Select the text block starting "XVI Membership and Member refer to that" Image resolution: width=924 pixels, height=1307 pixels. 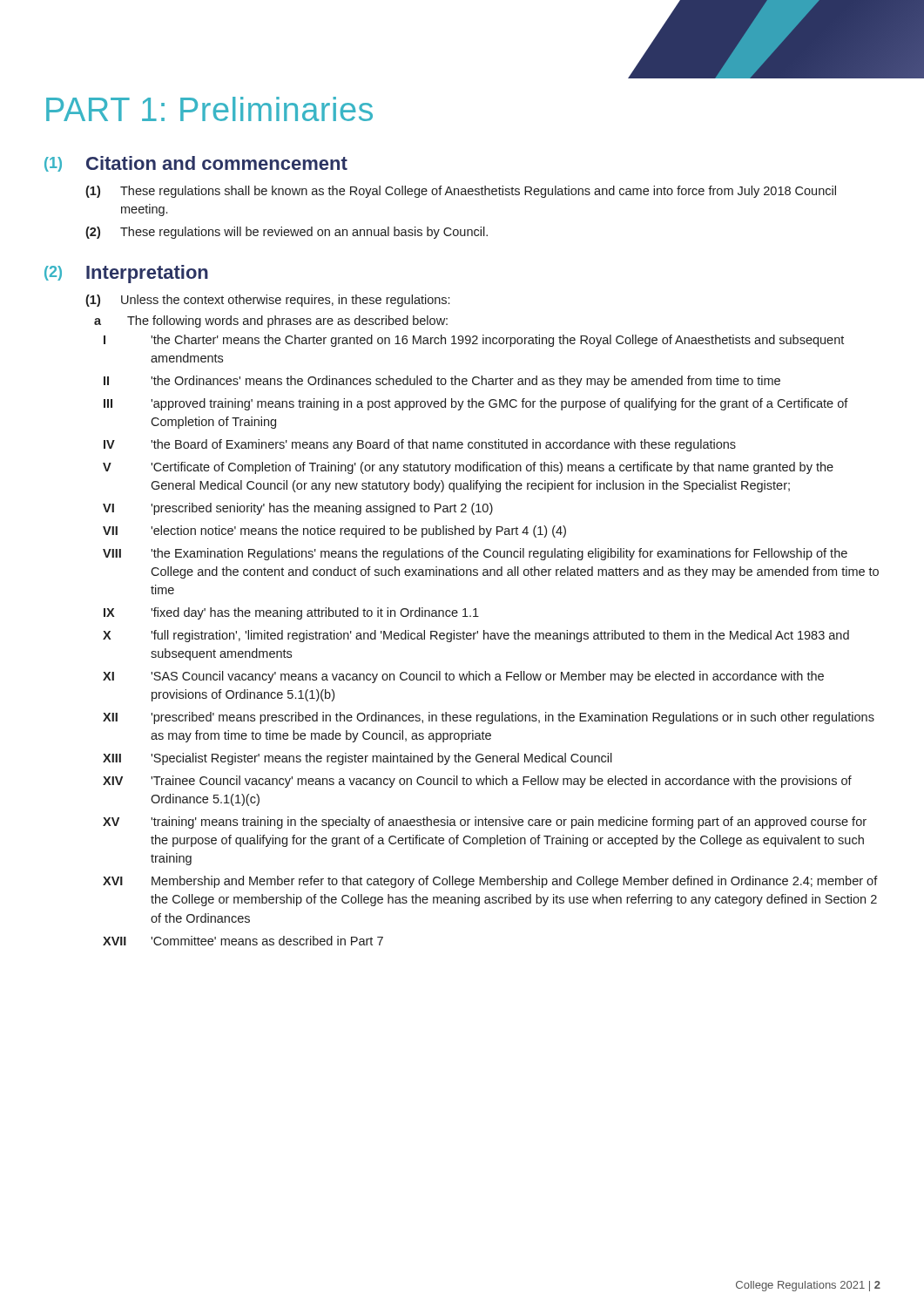click(x=492, y=900)
